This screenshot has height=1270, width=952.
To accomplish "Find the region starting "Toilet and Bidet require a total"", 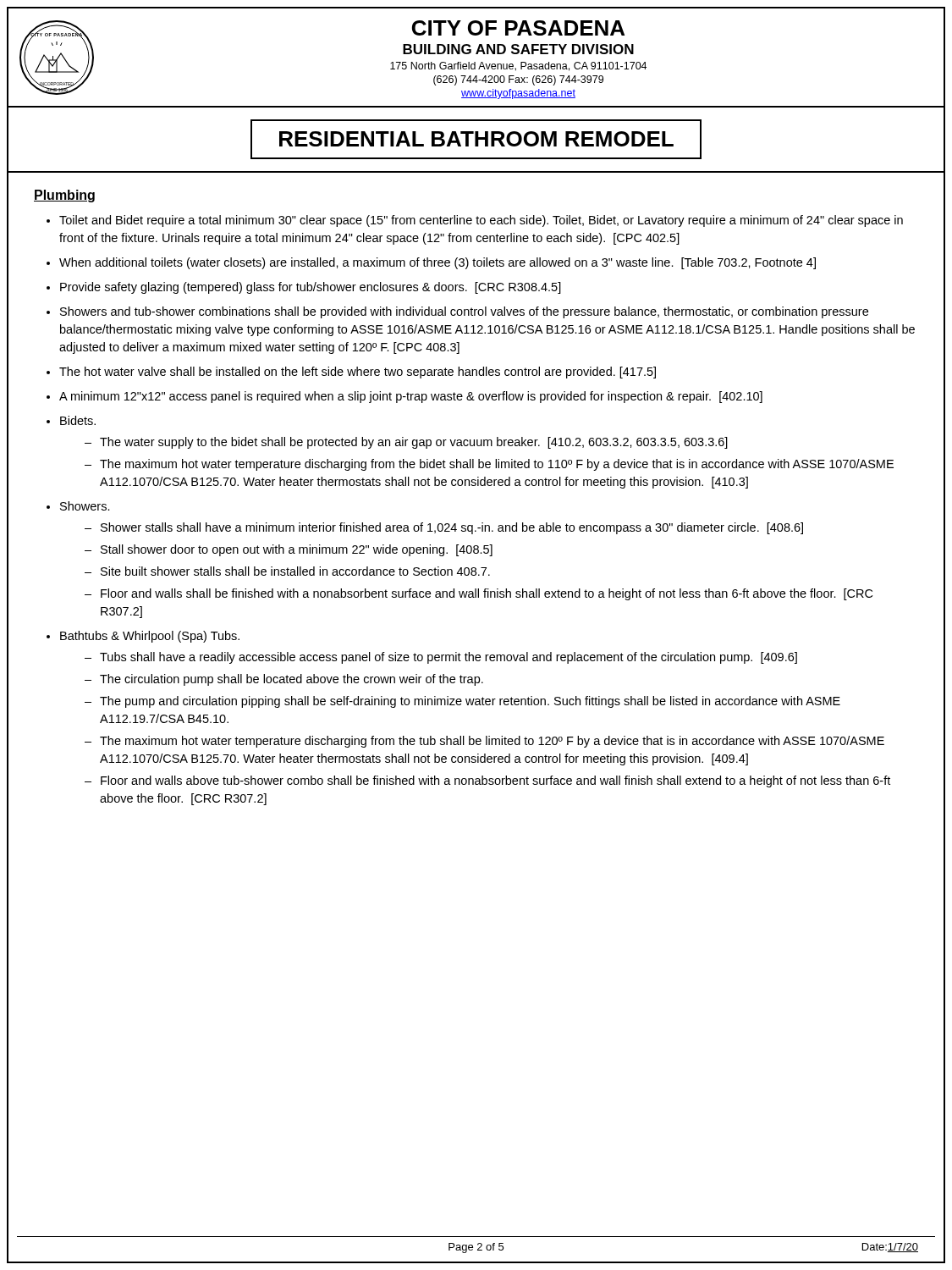I will [481, 229].
